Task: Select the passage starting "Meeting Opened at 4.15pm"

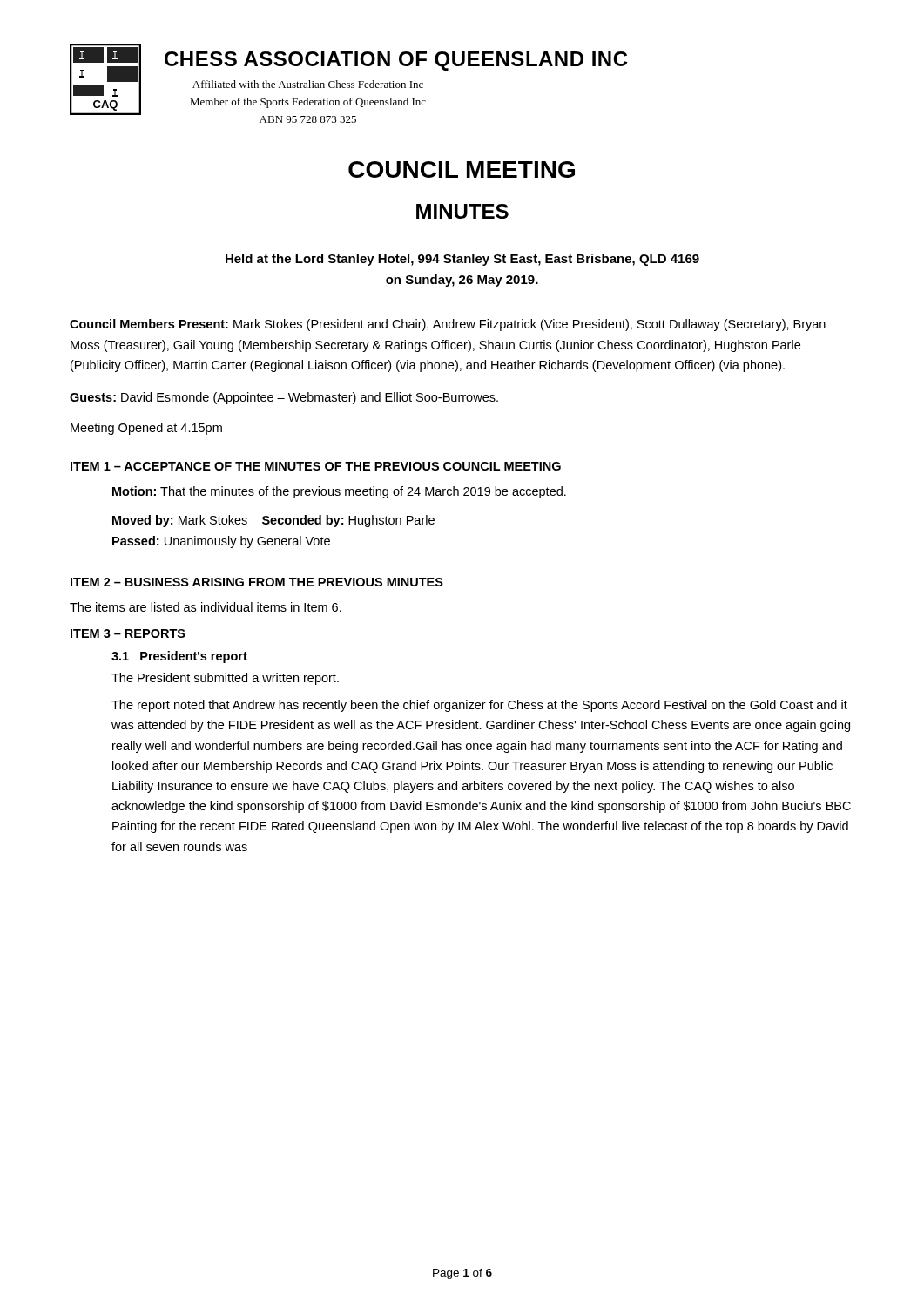Action: (146, 428)
